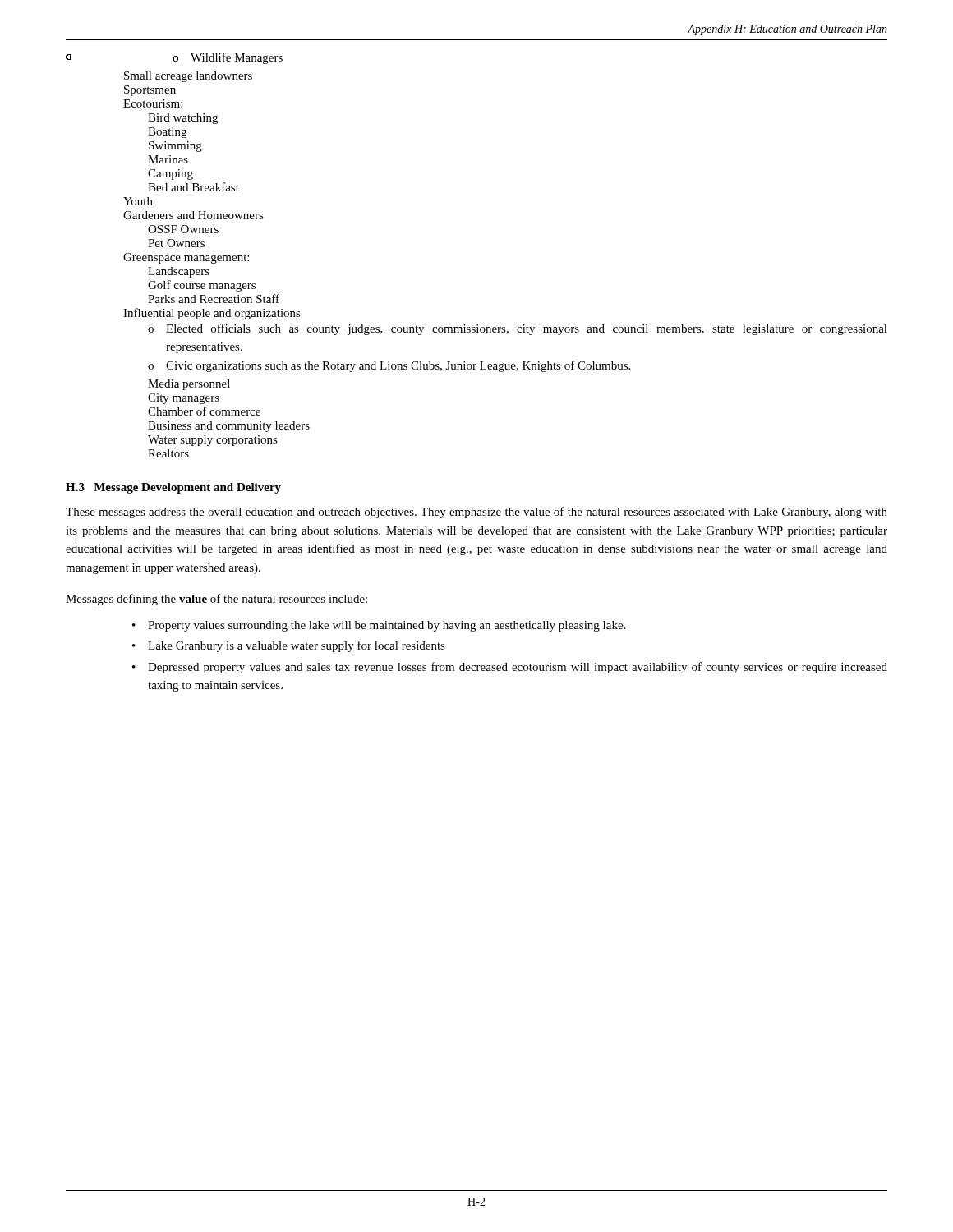Viewport: 953px width, 1232px height.
Task: Where does it say "o Bed and Breakfast"?
Action: pos(193,187)
